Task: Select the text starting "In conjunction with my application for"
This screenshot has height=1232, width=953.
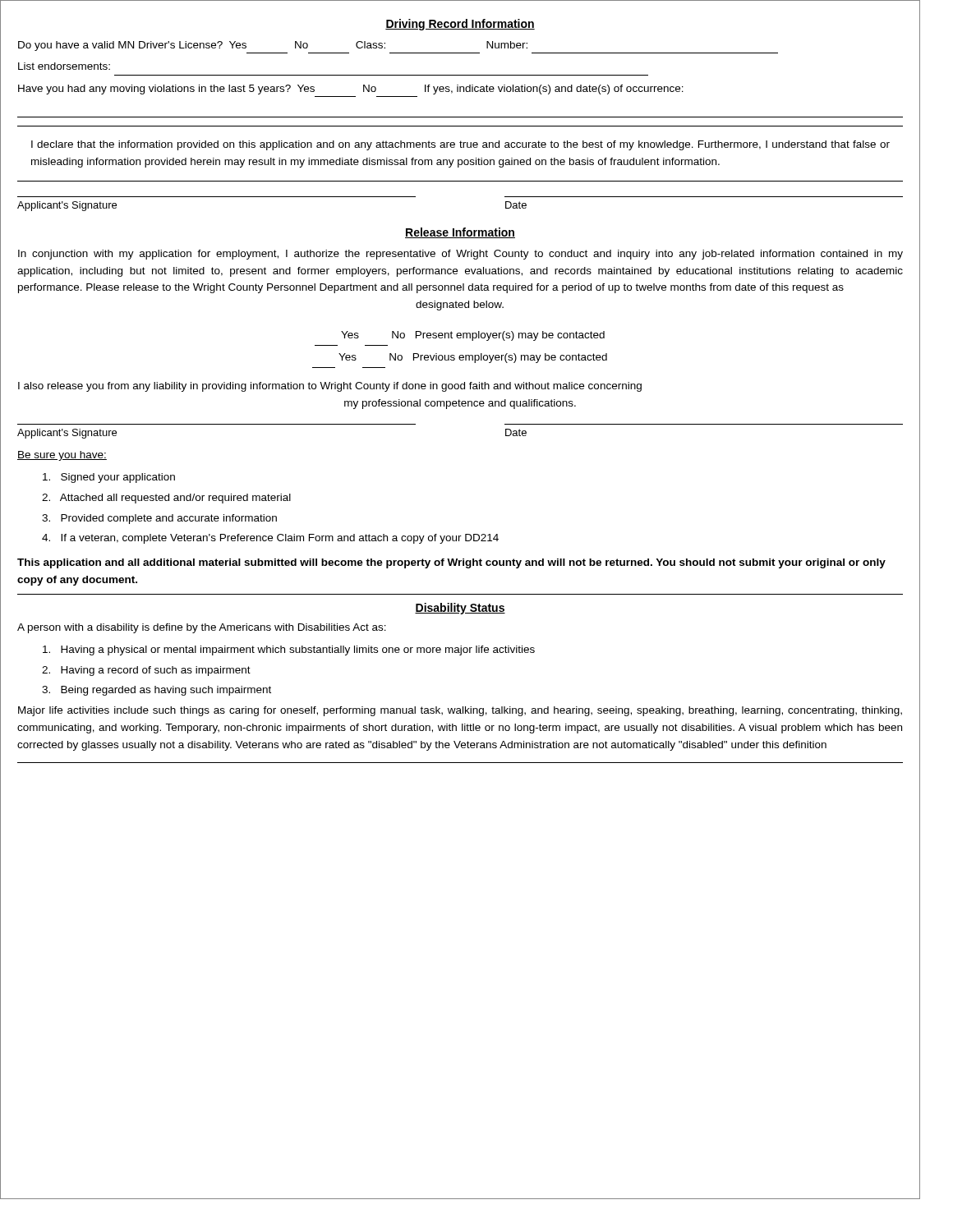Action: (460, 280)
